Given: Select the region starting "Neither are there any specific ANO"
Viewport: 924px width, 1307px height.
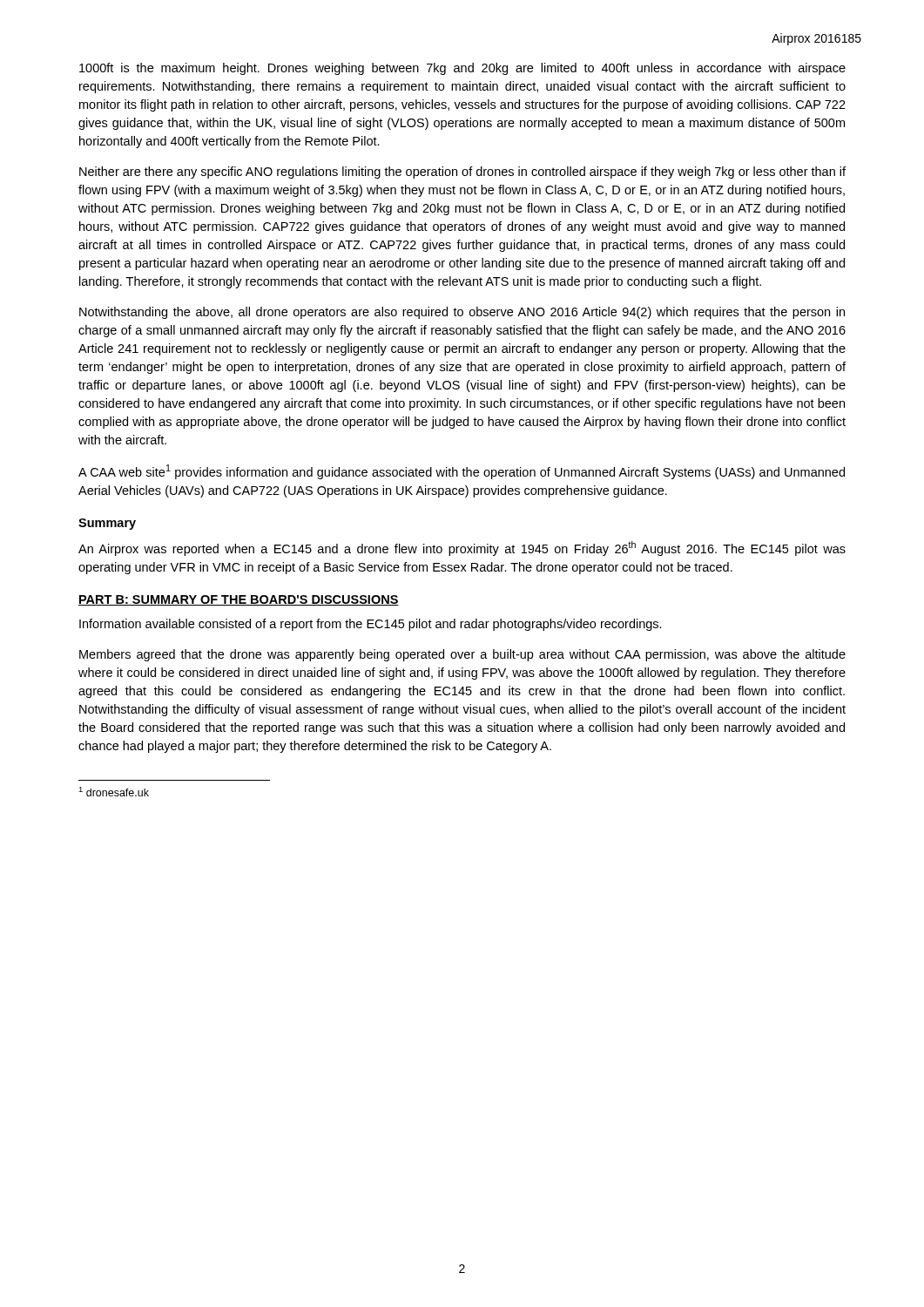Looking at the screenshot, I should [462, 227].
